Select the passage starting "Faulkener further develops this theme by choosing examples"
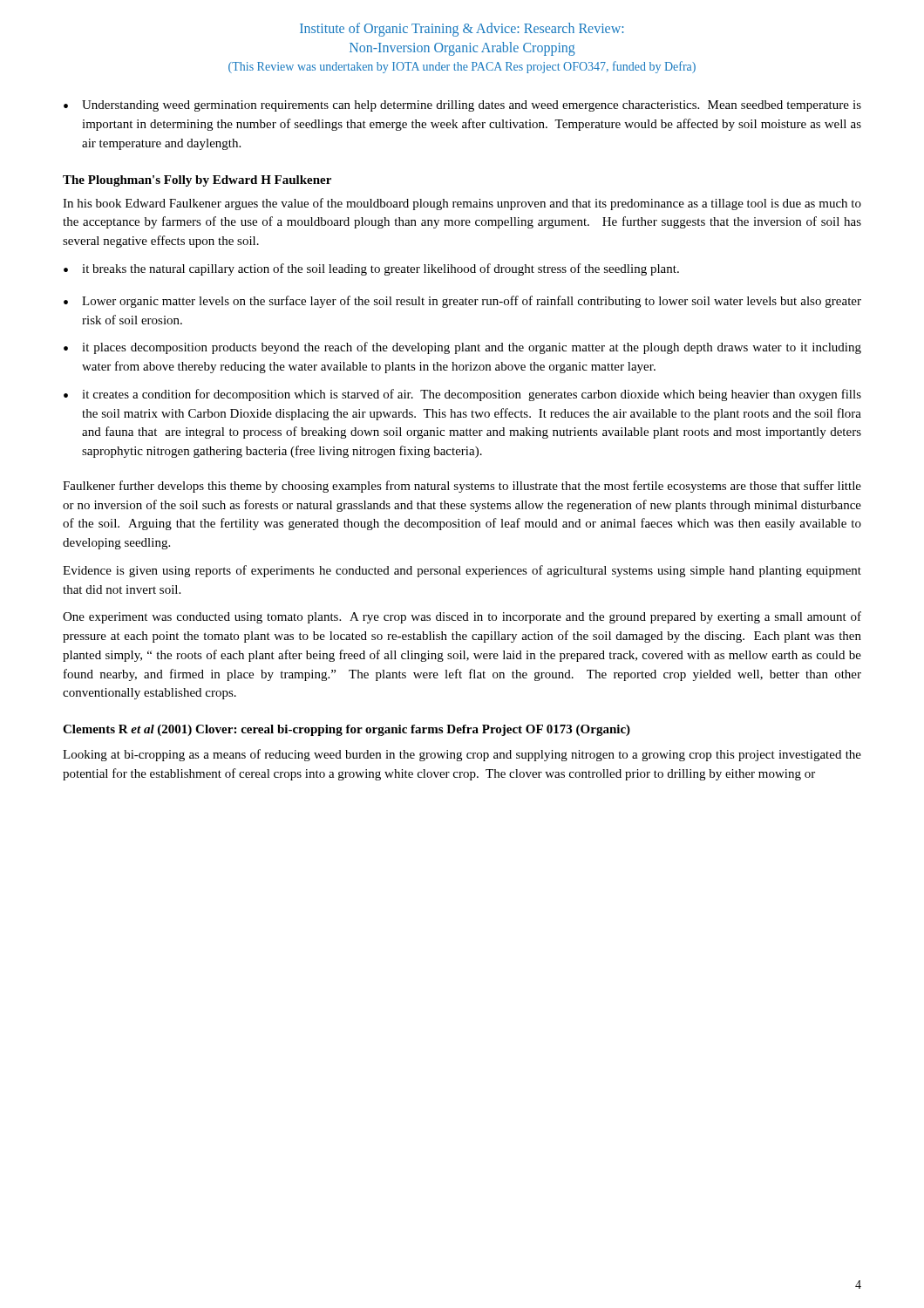This screenshot has width=924, height=1308. coord(462,514)
